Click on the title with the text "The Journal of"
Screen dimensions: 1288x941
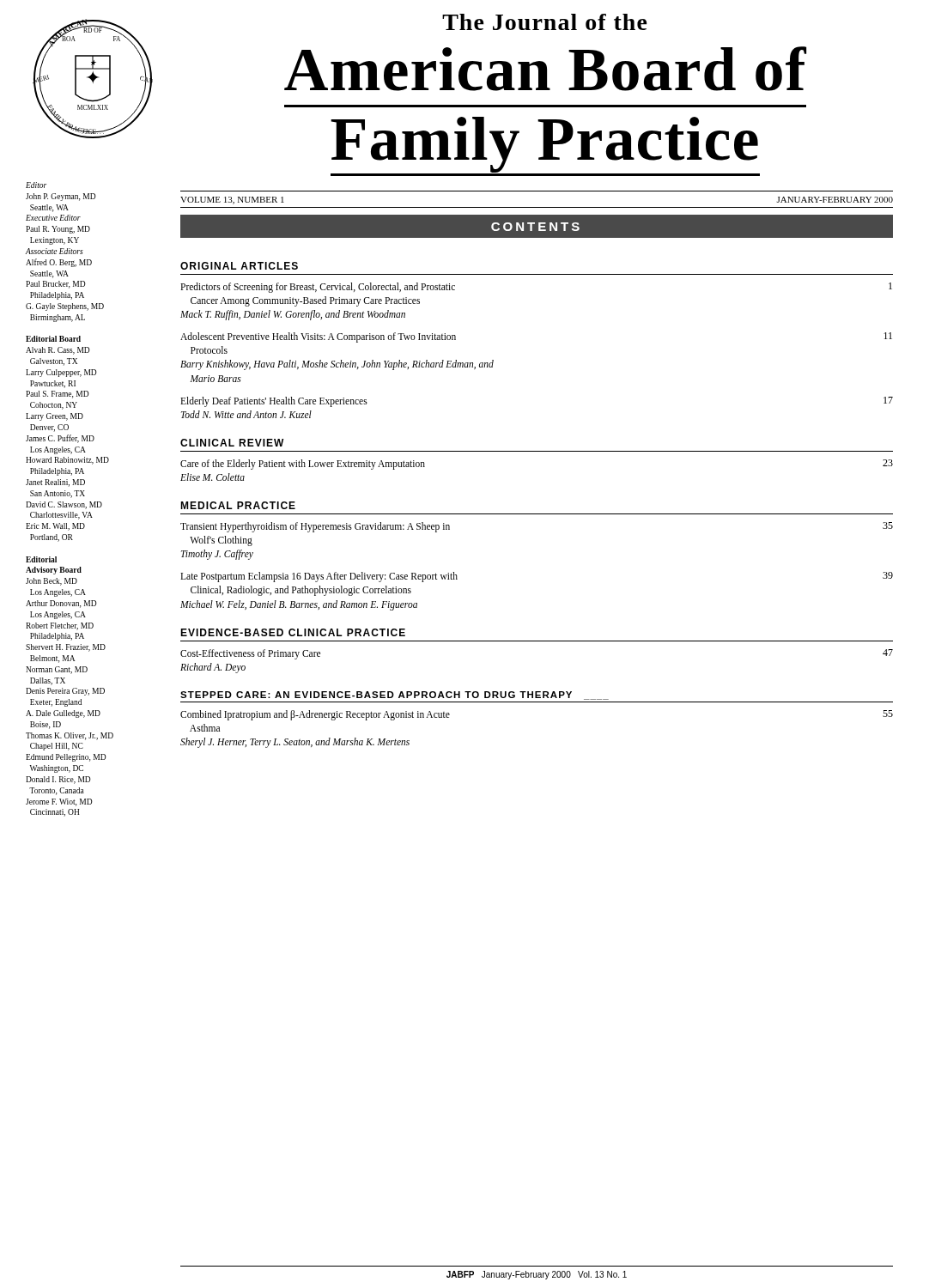(545, 92)
